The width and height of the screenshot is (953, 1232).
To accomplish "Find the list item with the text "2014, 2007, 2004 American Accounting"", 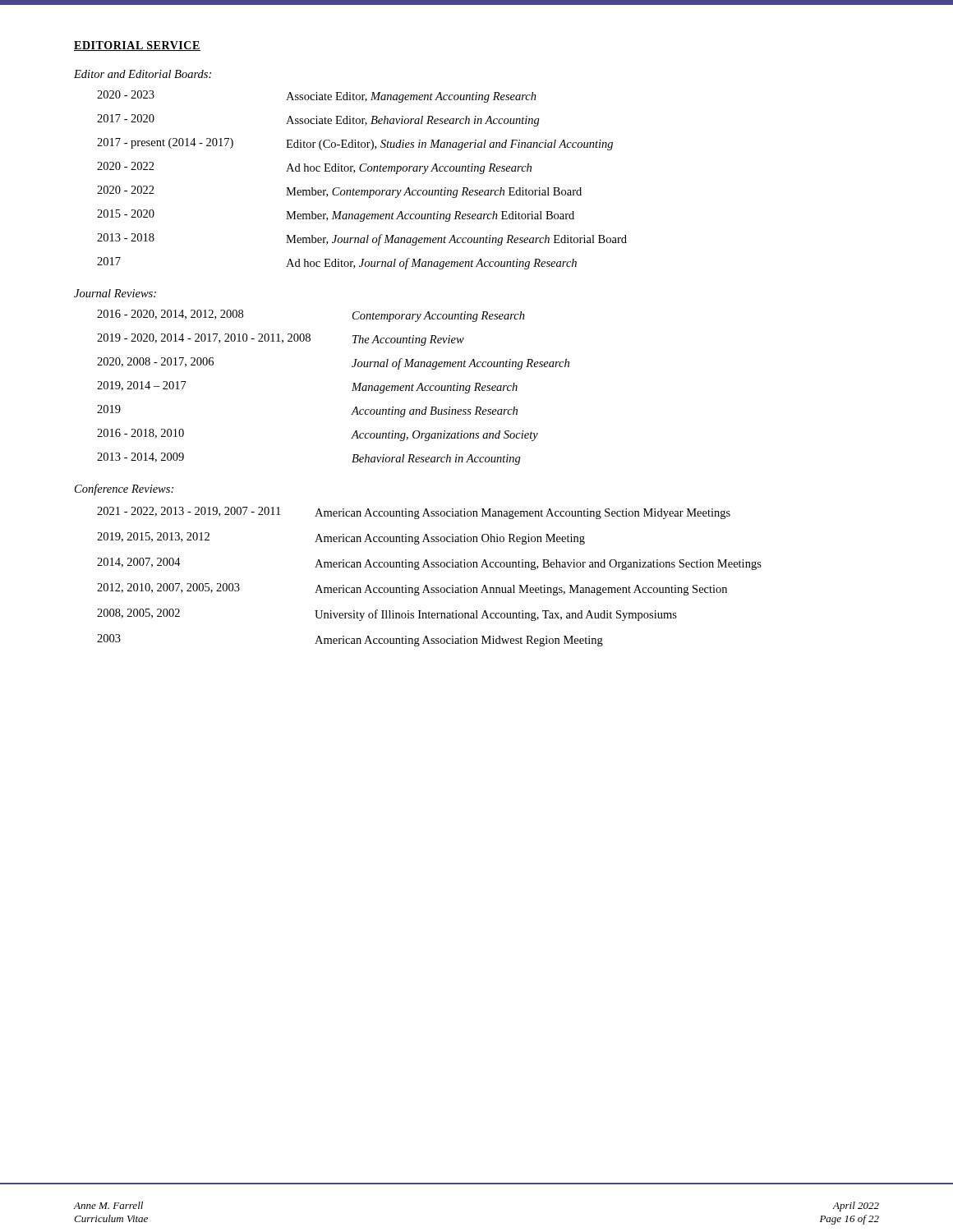I will tap(476, 564).
